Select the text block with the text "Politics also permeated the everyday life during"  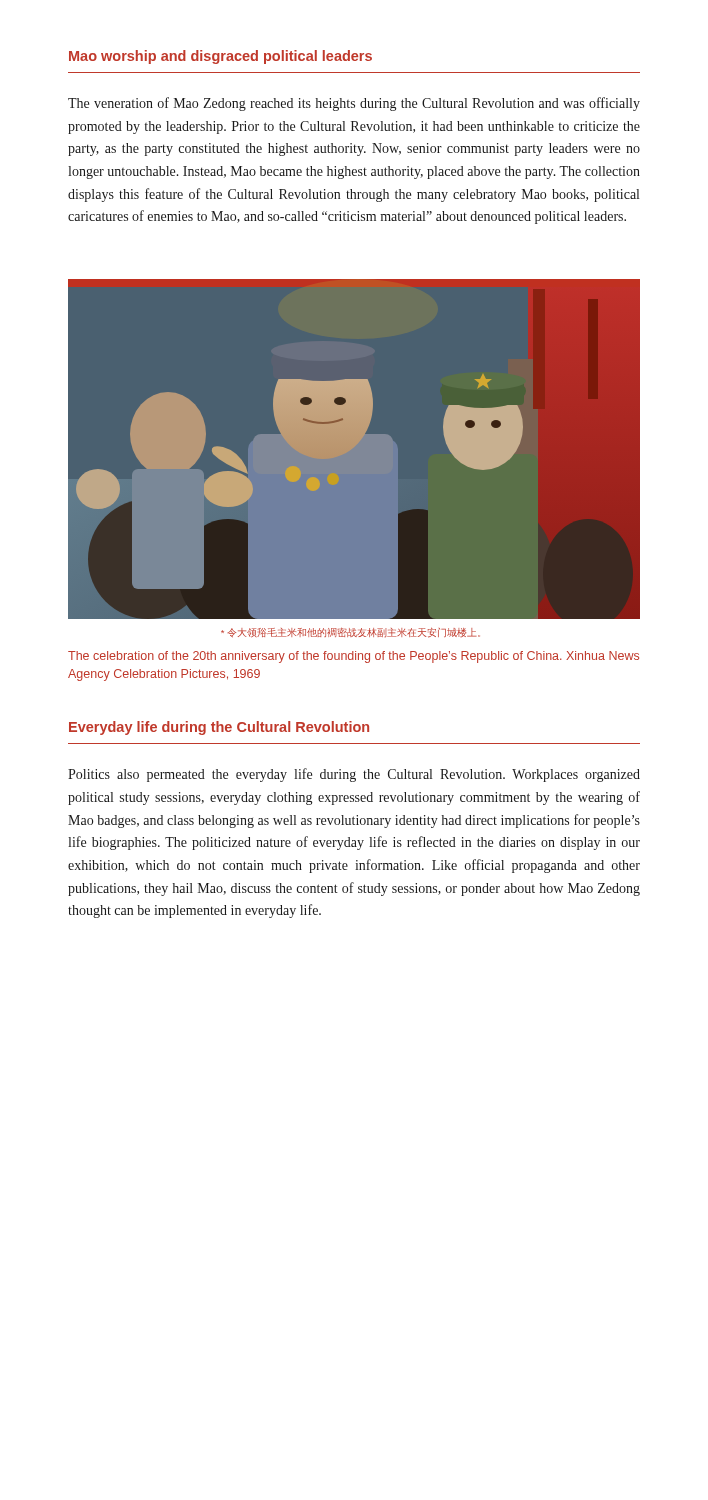coord(354,843)
